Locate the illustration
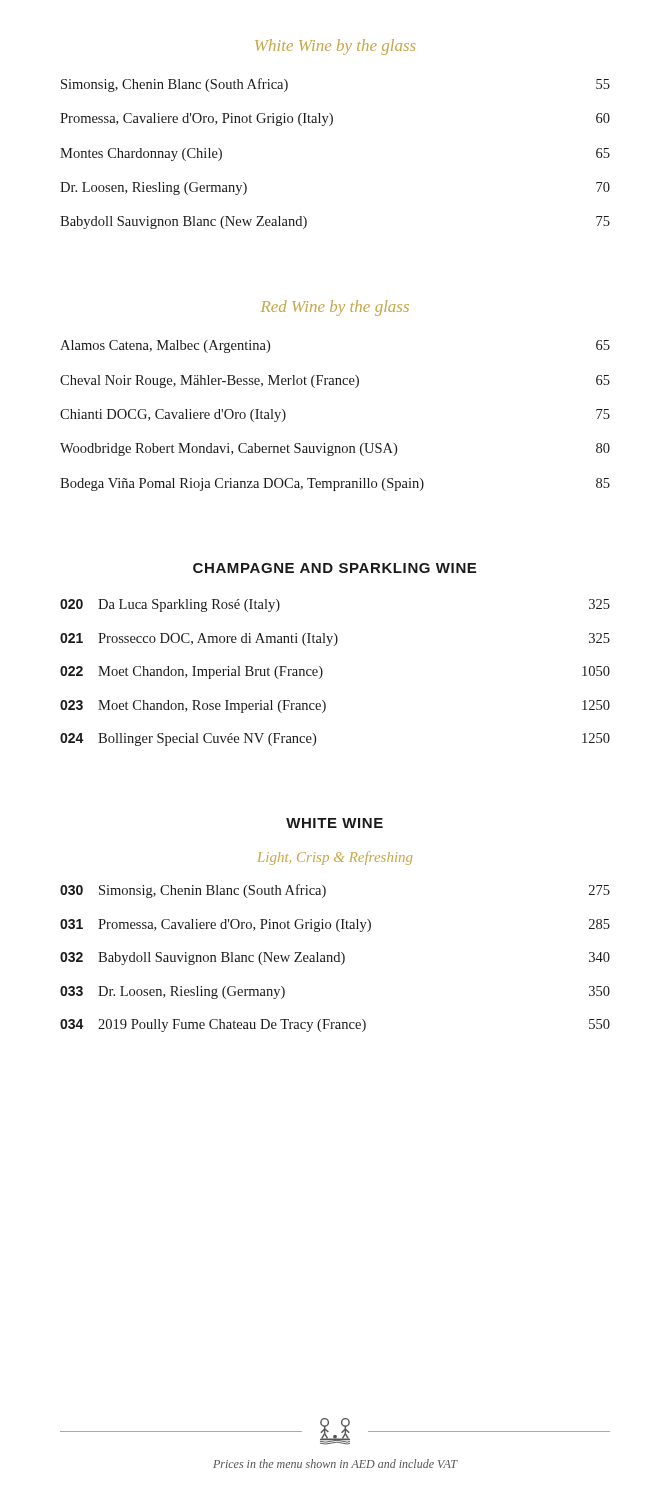Image resolution: width=670 pixels, height=1500 pixels. coord(335,1431)
